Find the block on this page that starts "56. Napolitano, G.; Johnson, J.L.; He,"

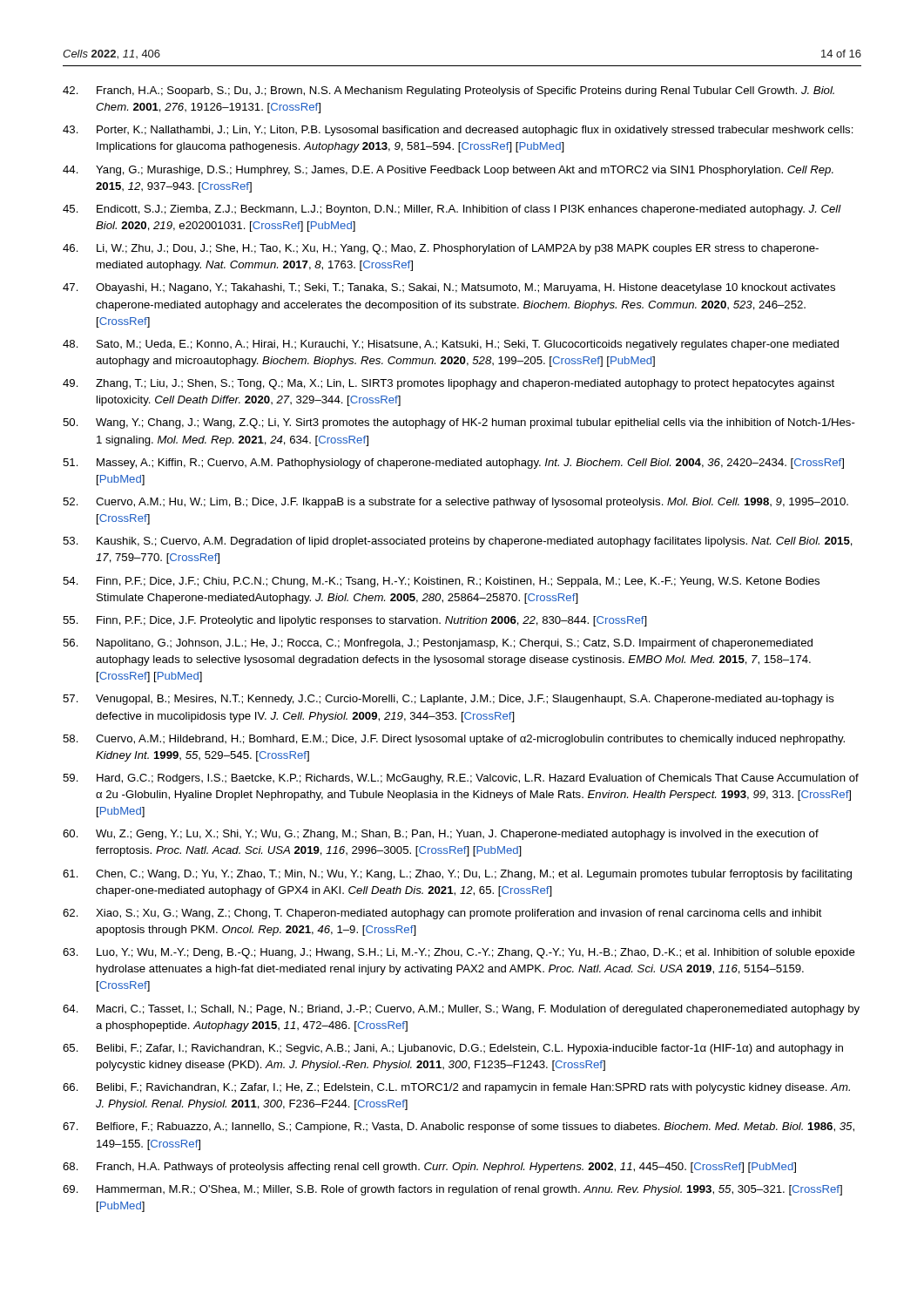click(x=462, y=659)
